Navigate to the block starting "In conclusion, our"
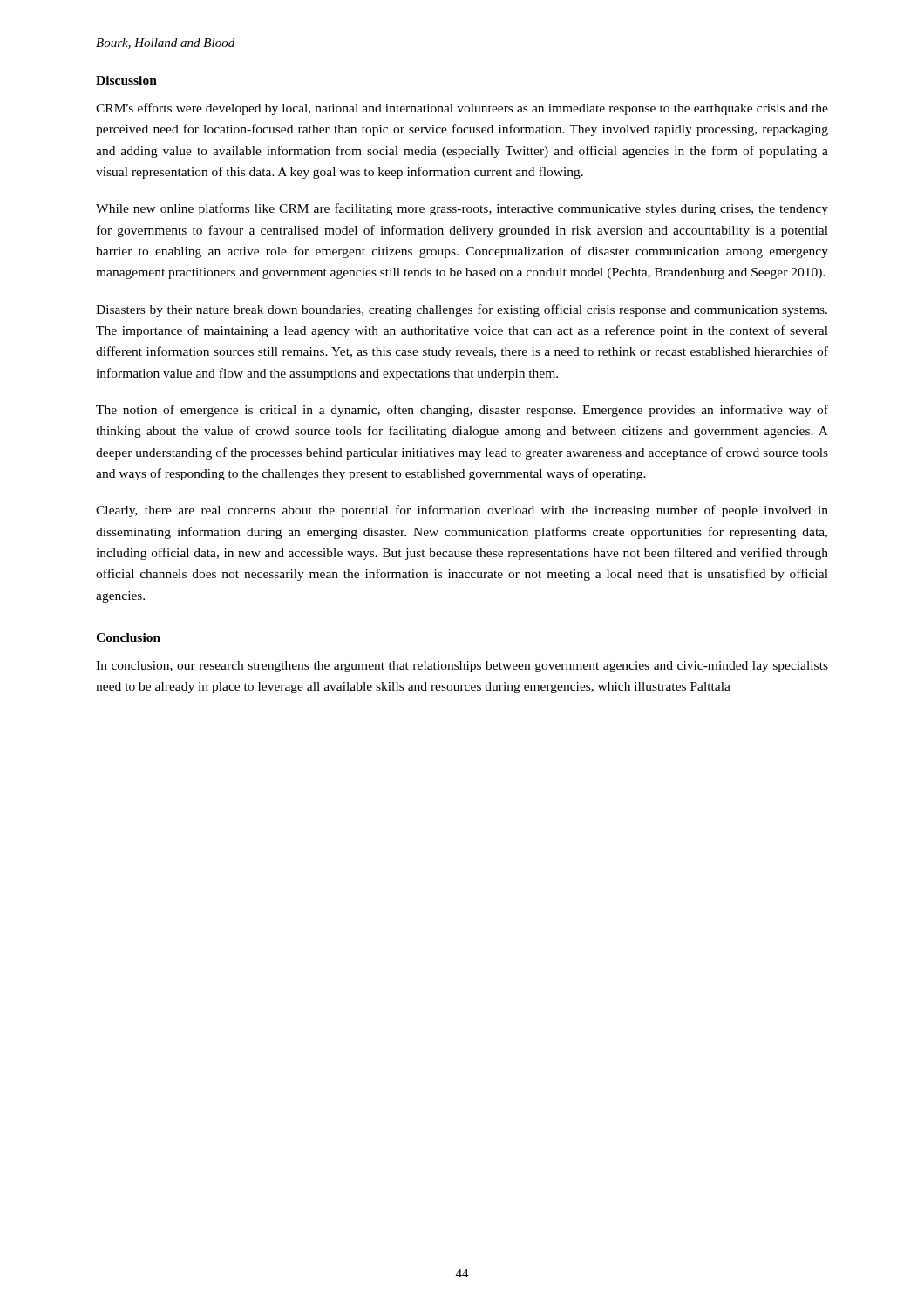Screen dimensions: 1308x924 tap(462, 675)
